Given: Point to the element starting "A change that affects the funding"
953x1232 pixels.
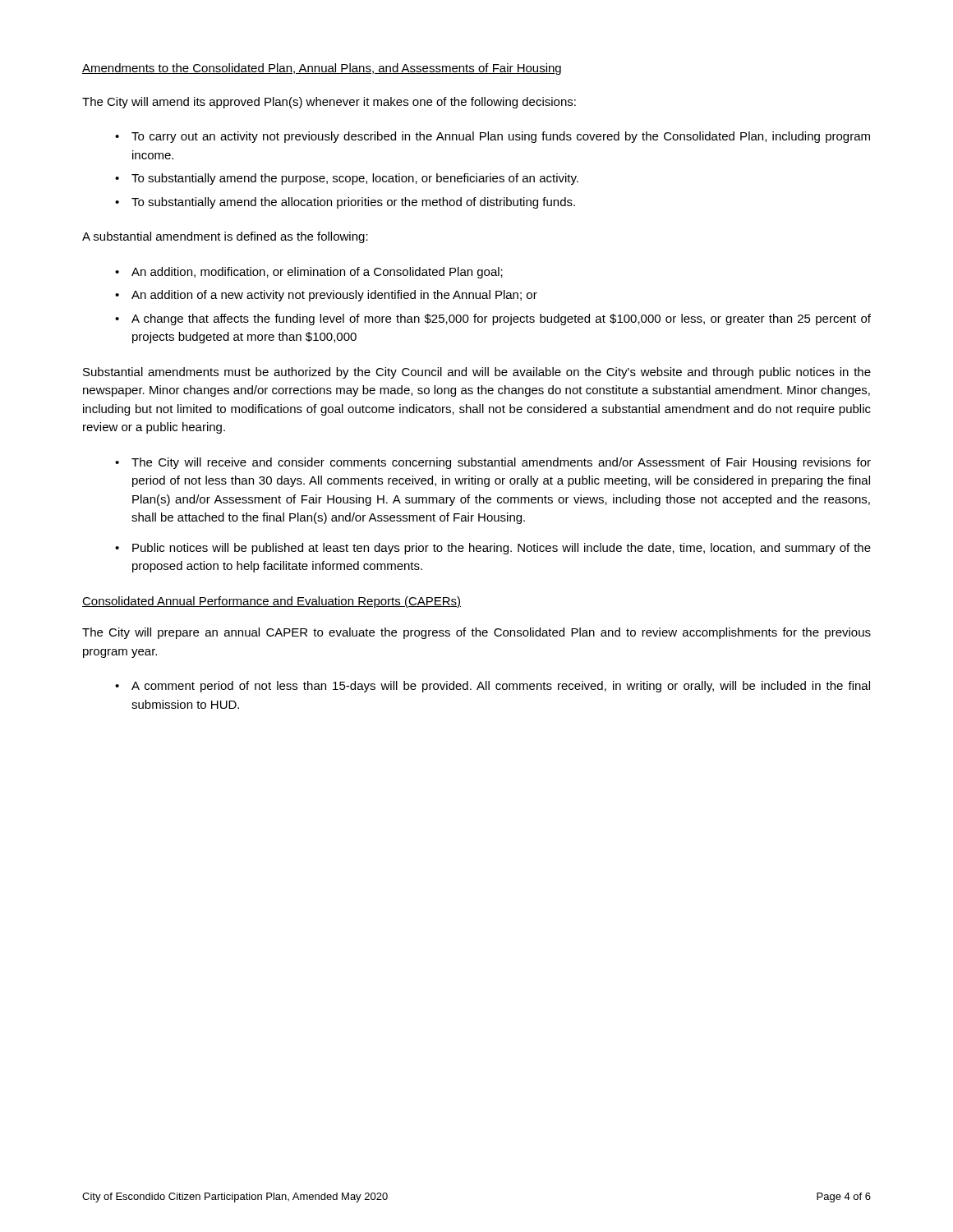Looking at the screenshot, I should (493, 328).
